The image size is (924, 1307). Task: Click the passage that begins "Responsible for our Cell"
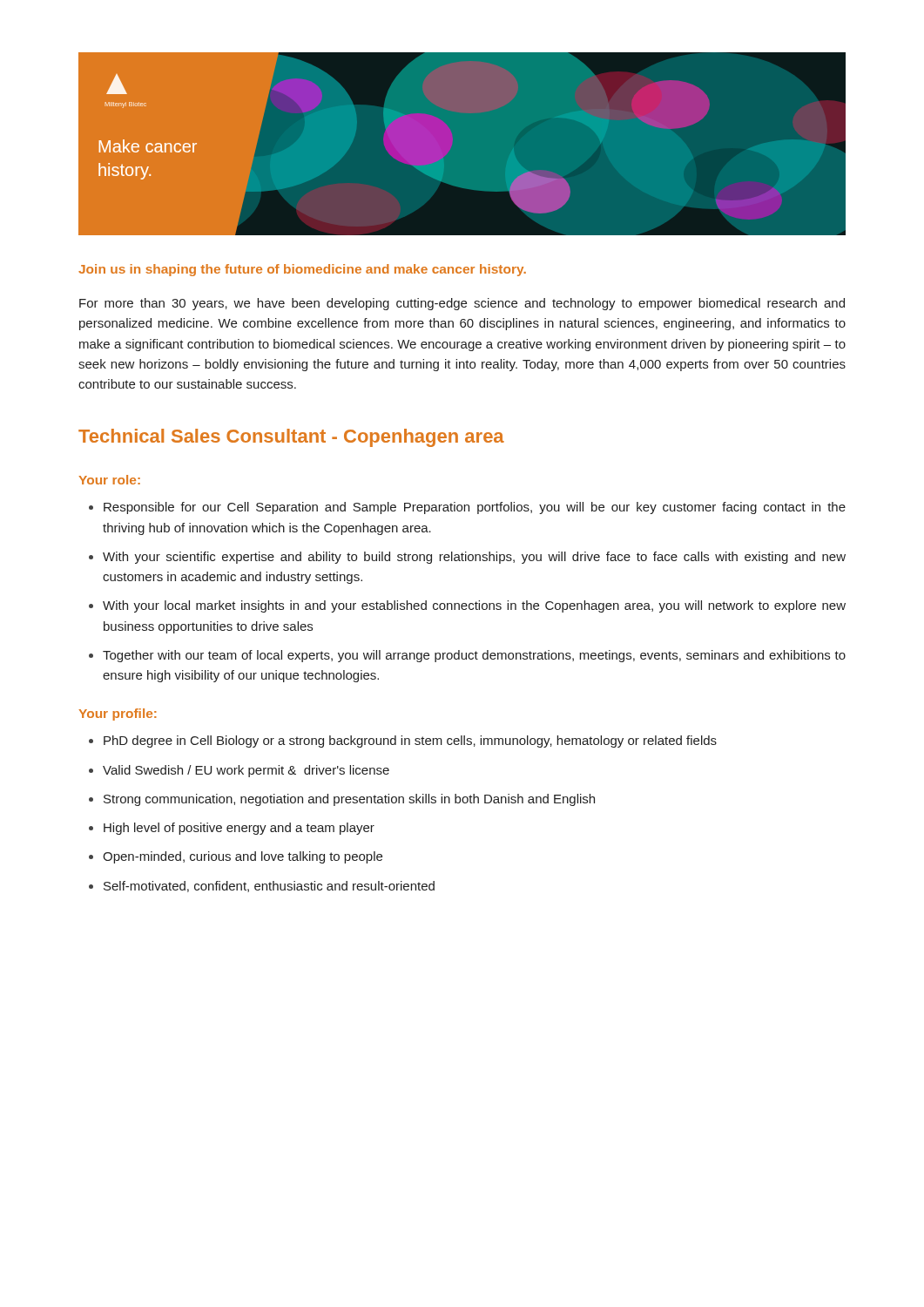tap(474, 517)
